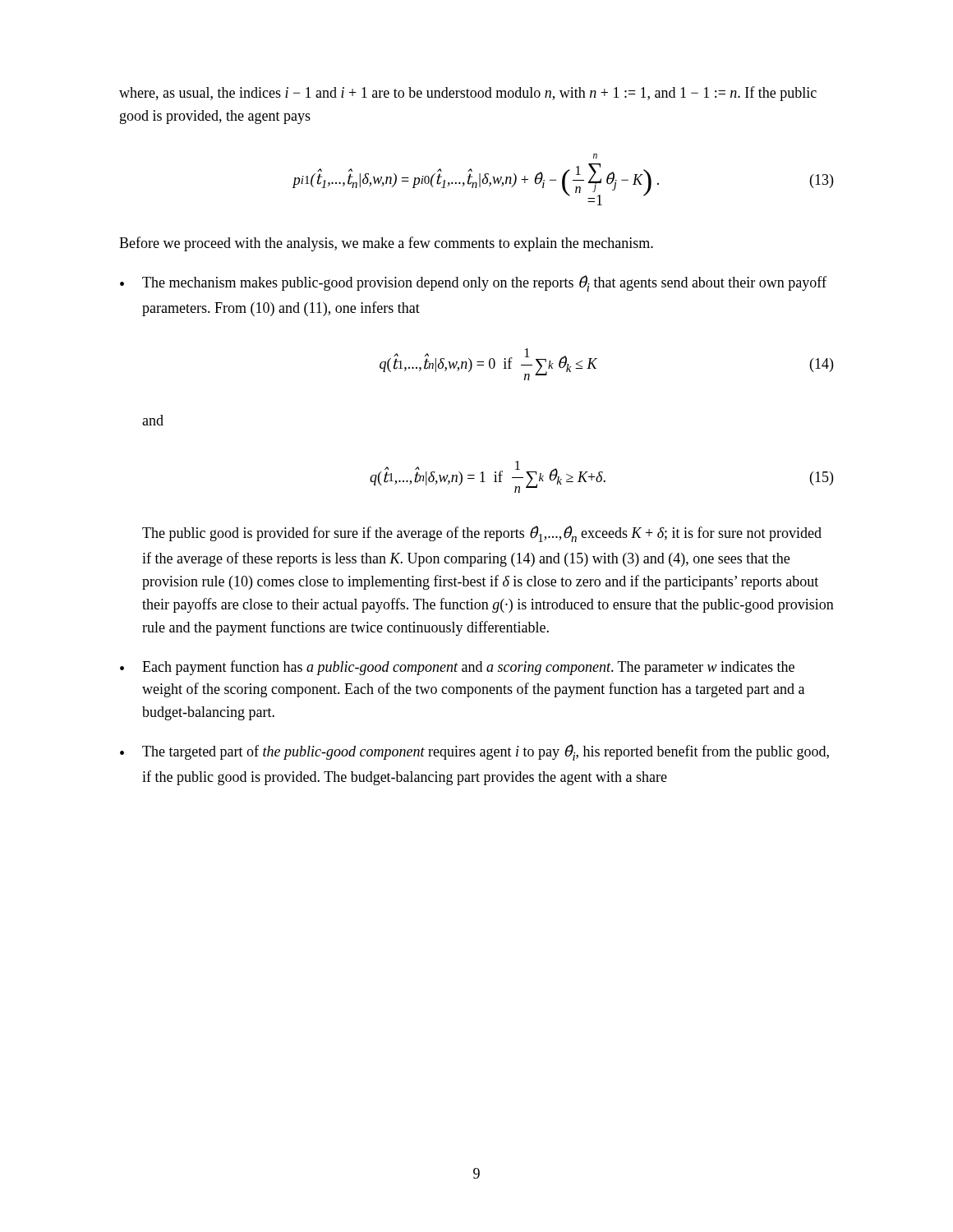Find the text block that says "Before we proceed with the"
Image resolution: width=953 pixels, height=1232 pixels.
[476, 244]
